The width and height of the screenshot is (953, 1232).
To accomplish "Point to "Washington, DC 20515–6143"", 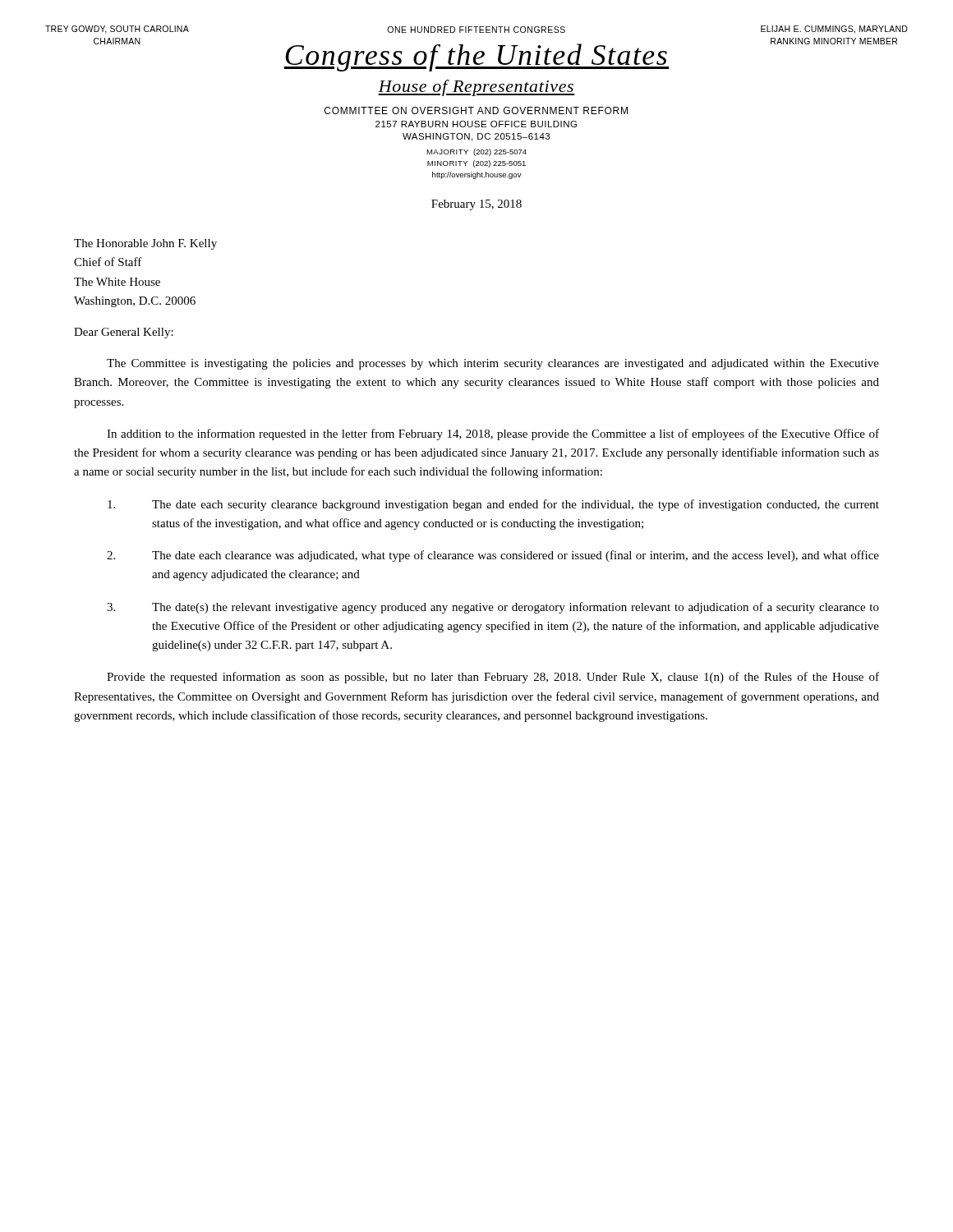I will pyautogui.click(x=476, y=136).
